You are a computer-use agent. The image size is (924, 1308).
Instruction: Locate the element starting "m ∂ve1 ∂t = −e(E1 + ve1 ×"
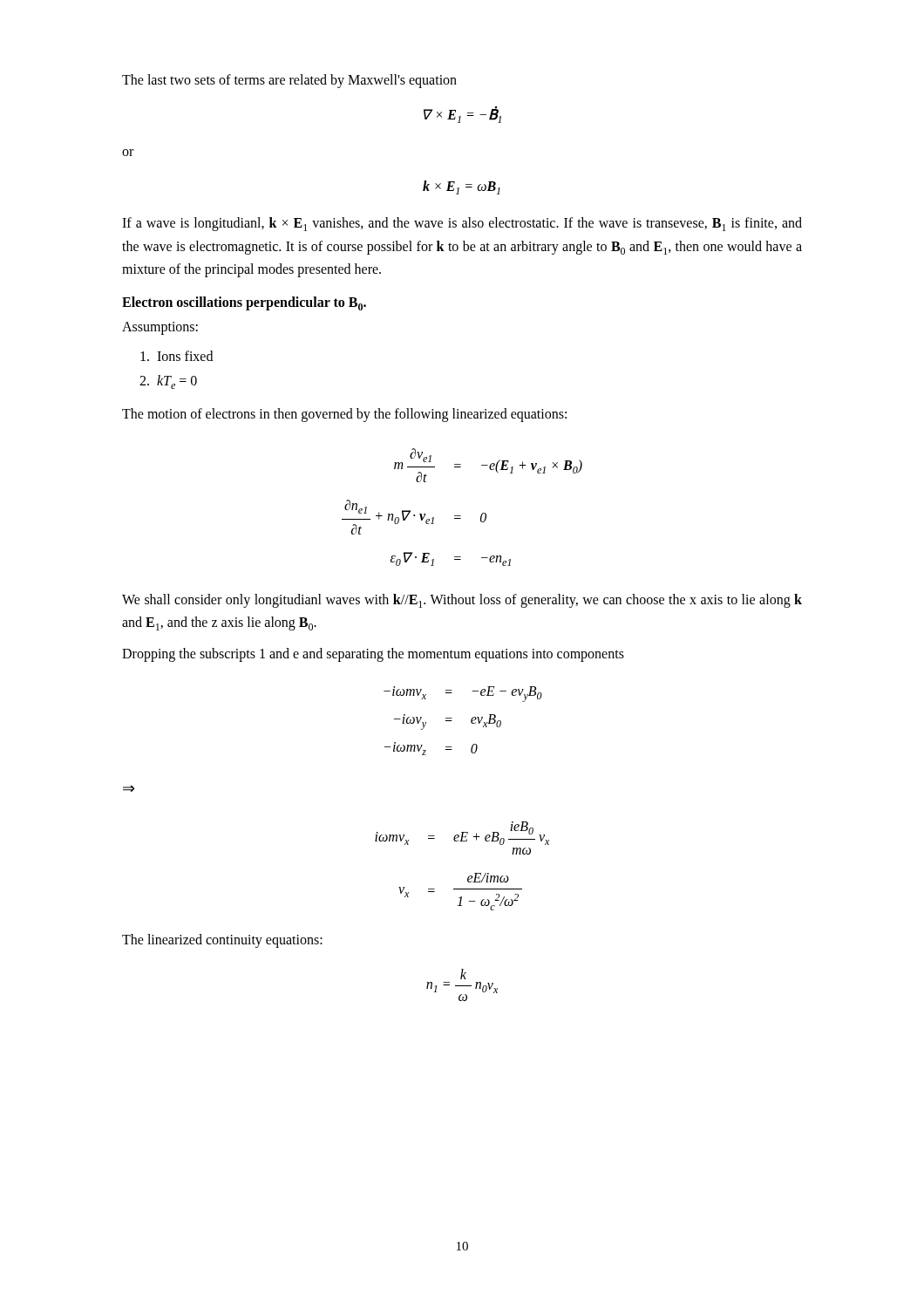pyautogui.click(x=462, y=507)
